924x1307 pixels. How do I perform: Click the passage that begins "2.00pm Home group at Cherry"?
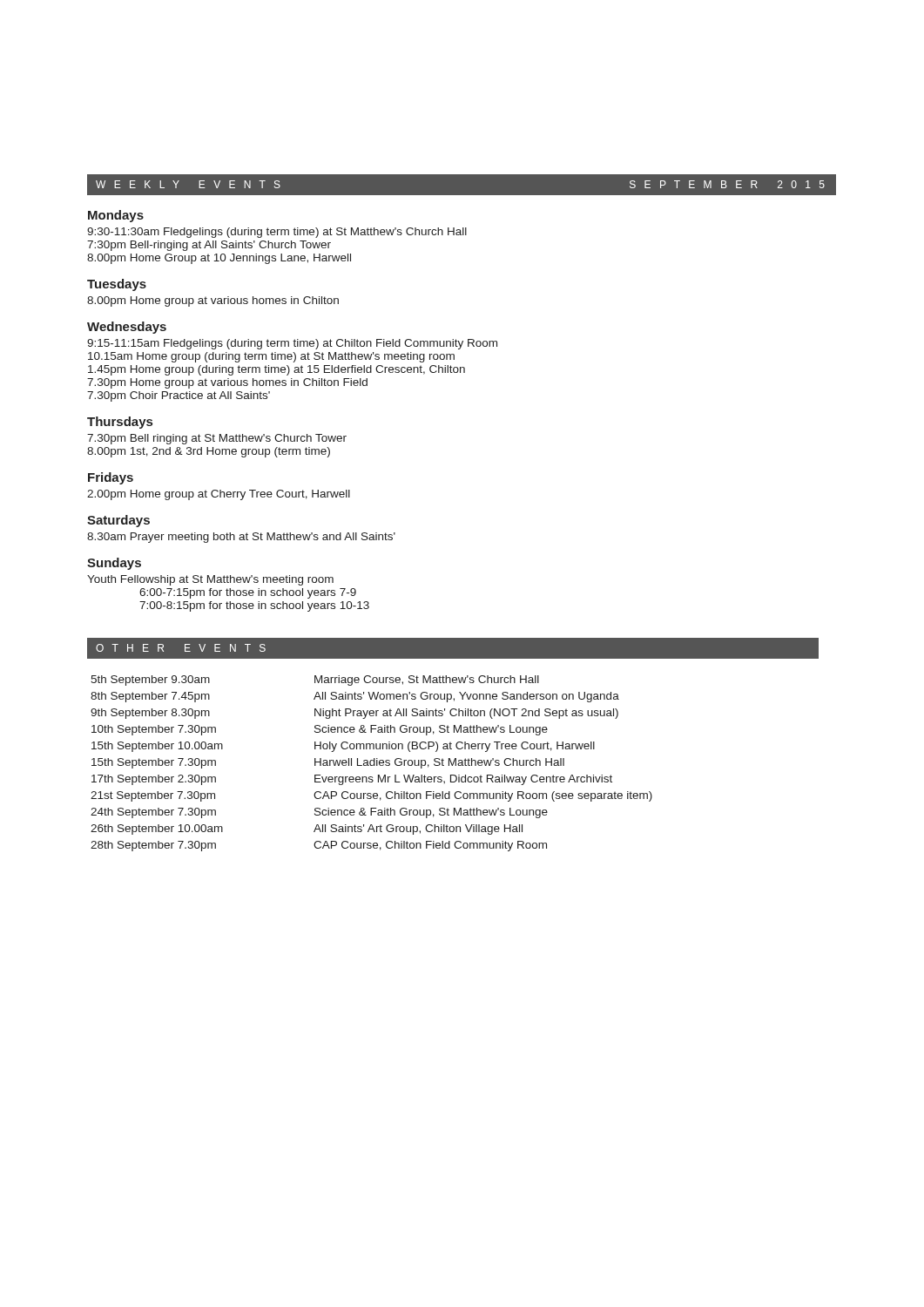[219, 494]
